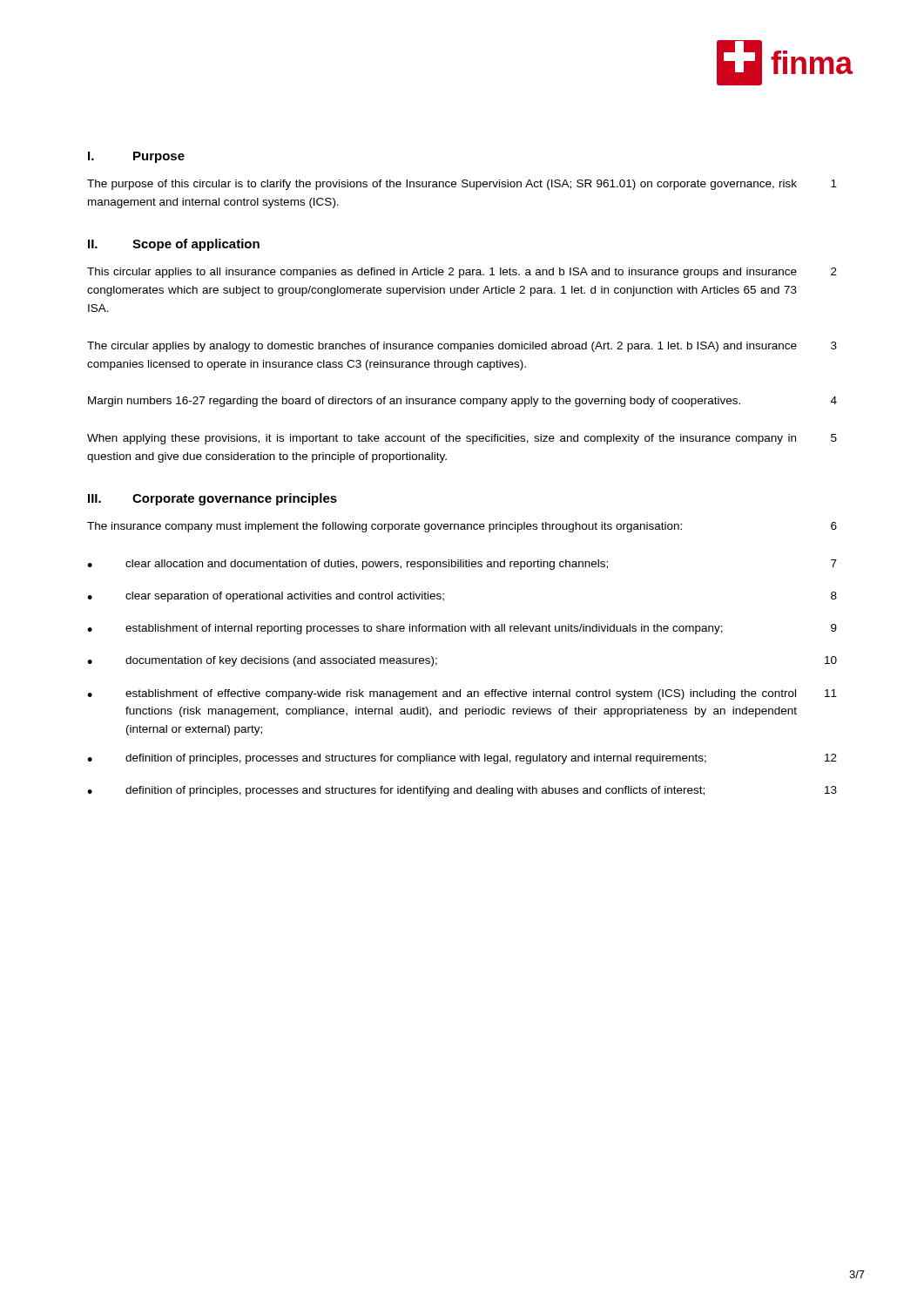Locate the passage starting "The circular applies by analogy"

click(x=442, y=354)
